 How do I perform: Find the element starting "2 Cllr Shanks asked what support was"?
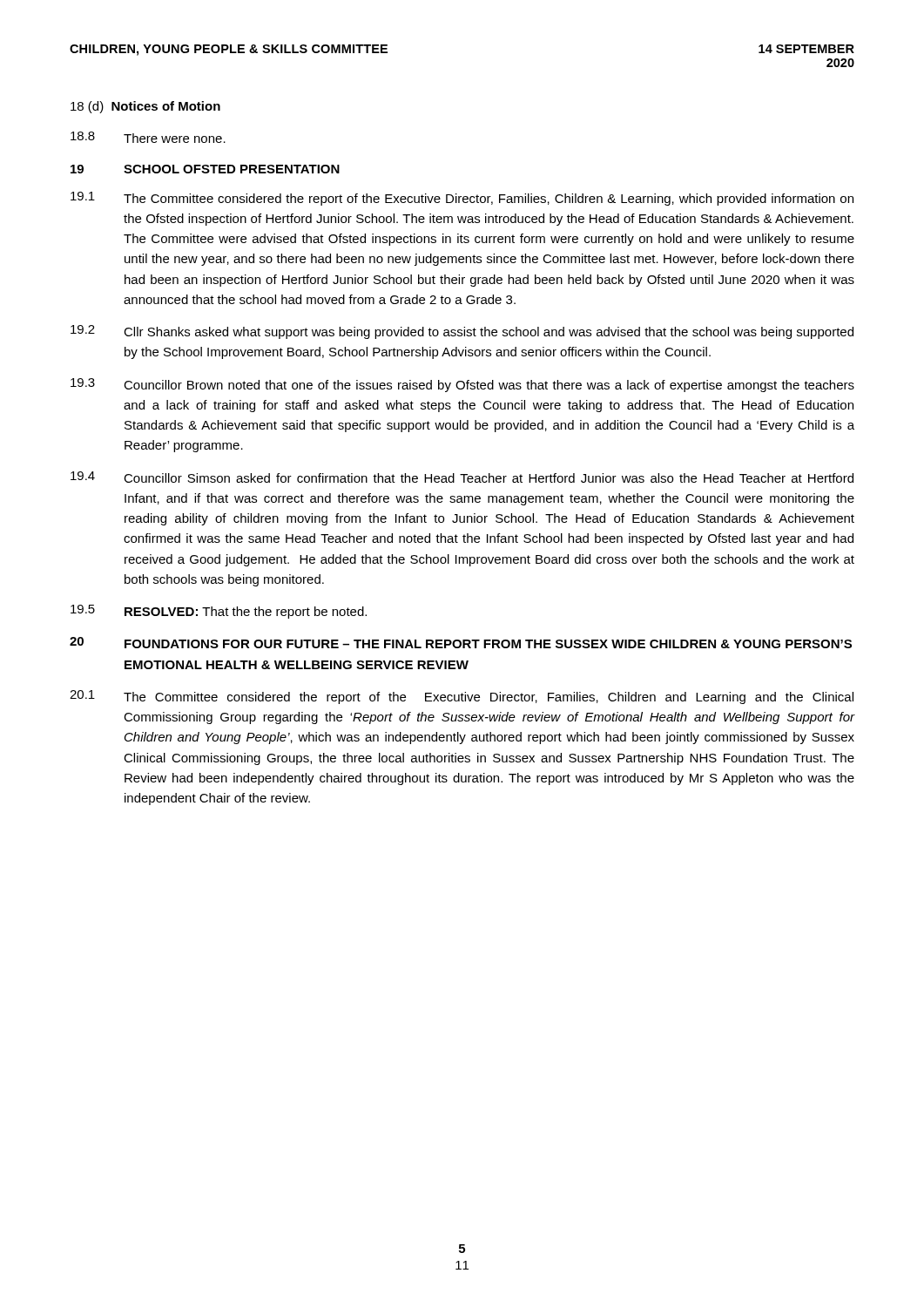(x=462, y=342)
